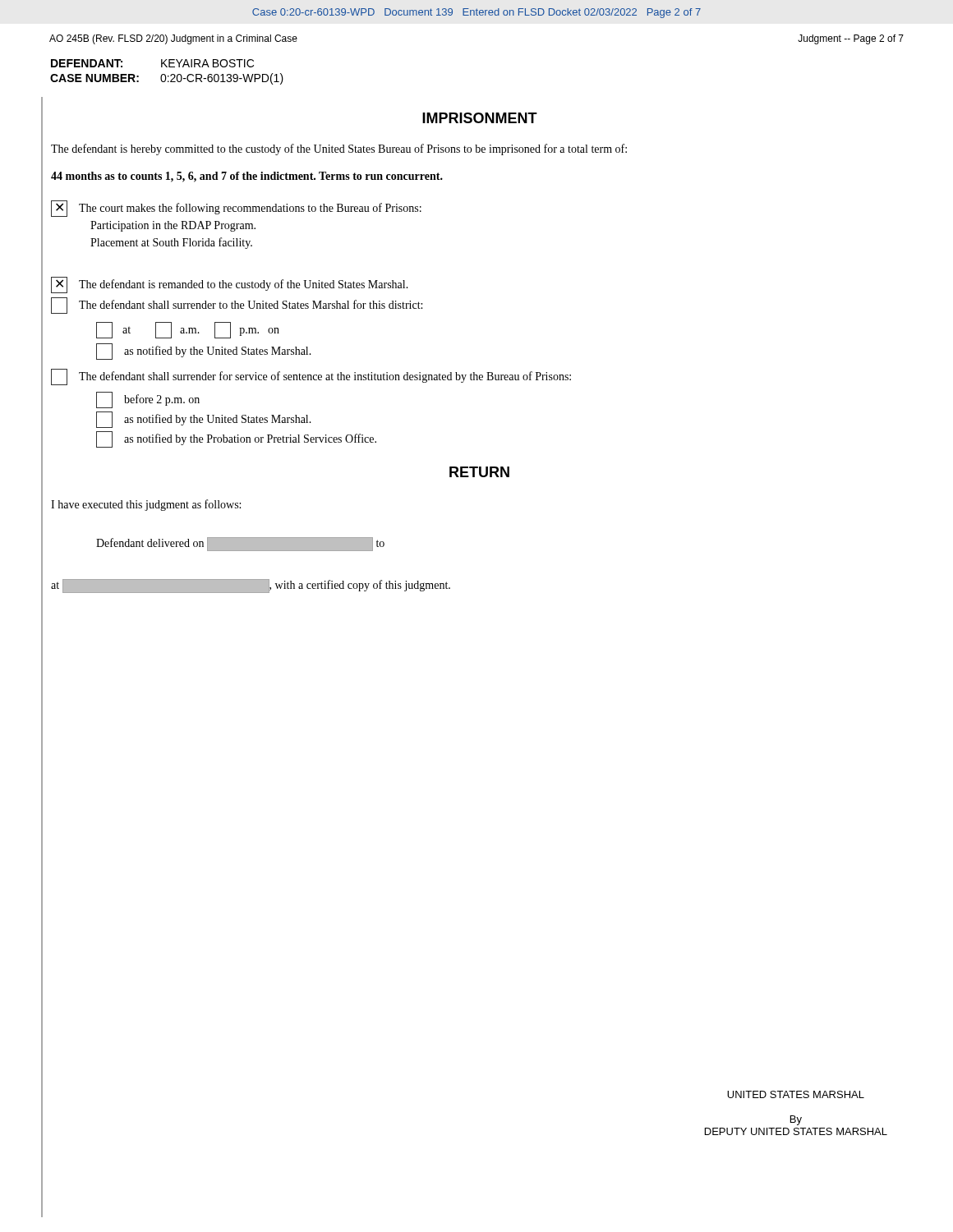
Task: Locate the block of text that opens with "UNITED STATES MARSHAL By DEPUTY"
Action: click(796, 1113)
